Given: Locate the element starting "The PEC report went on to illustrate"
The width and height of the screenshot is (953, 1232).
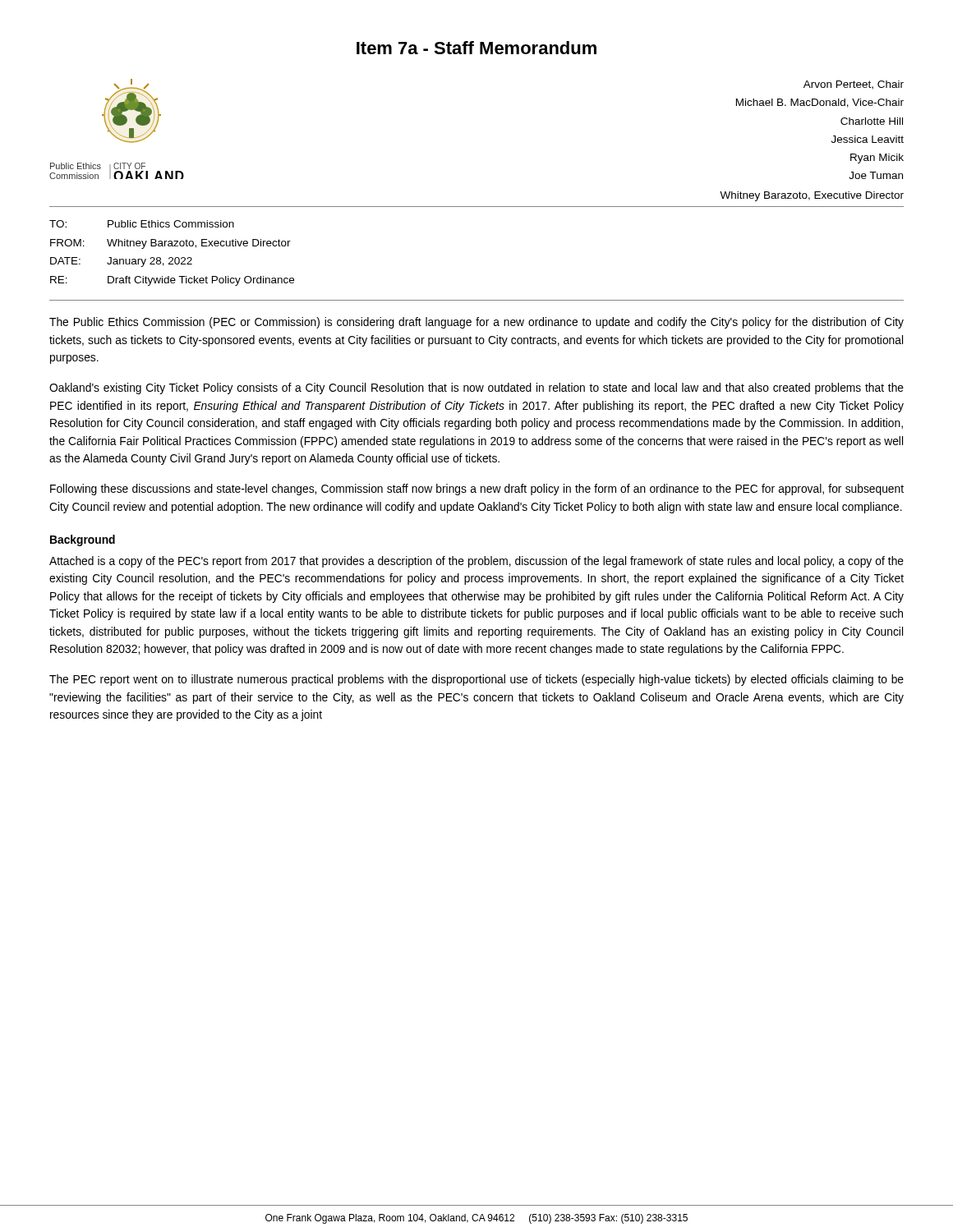Looking at the screenshot, I should pos(476,697).
